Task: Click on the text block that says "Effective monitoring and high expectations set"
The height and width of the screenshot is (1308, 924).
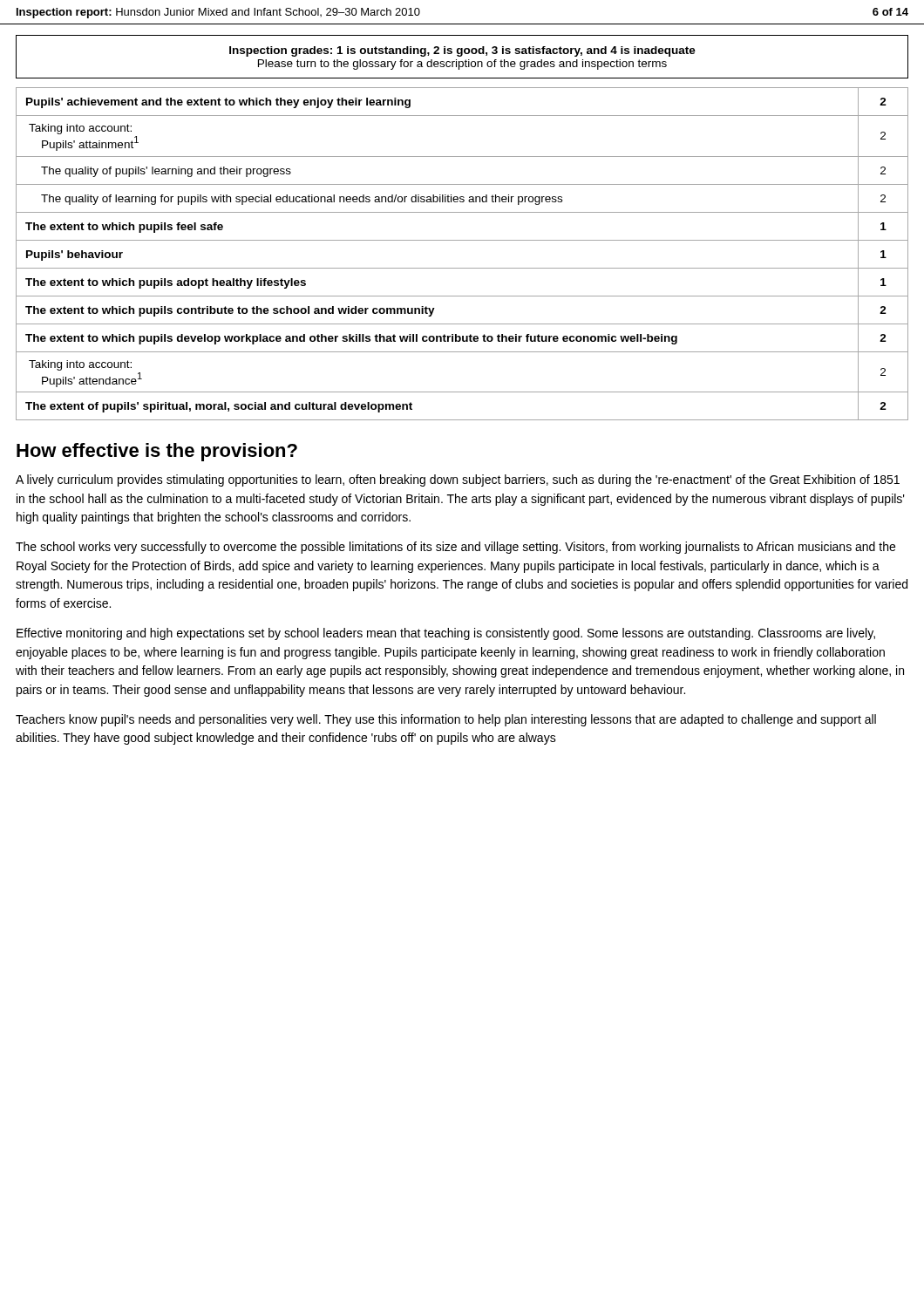Action: (460, 661)
